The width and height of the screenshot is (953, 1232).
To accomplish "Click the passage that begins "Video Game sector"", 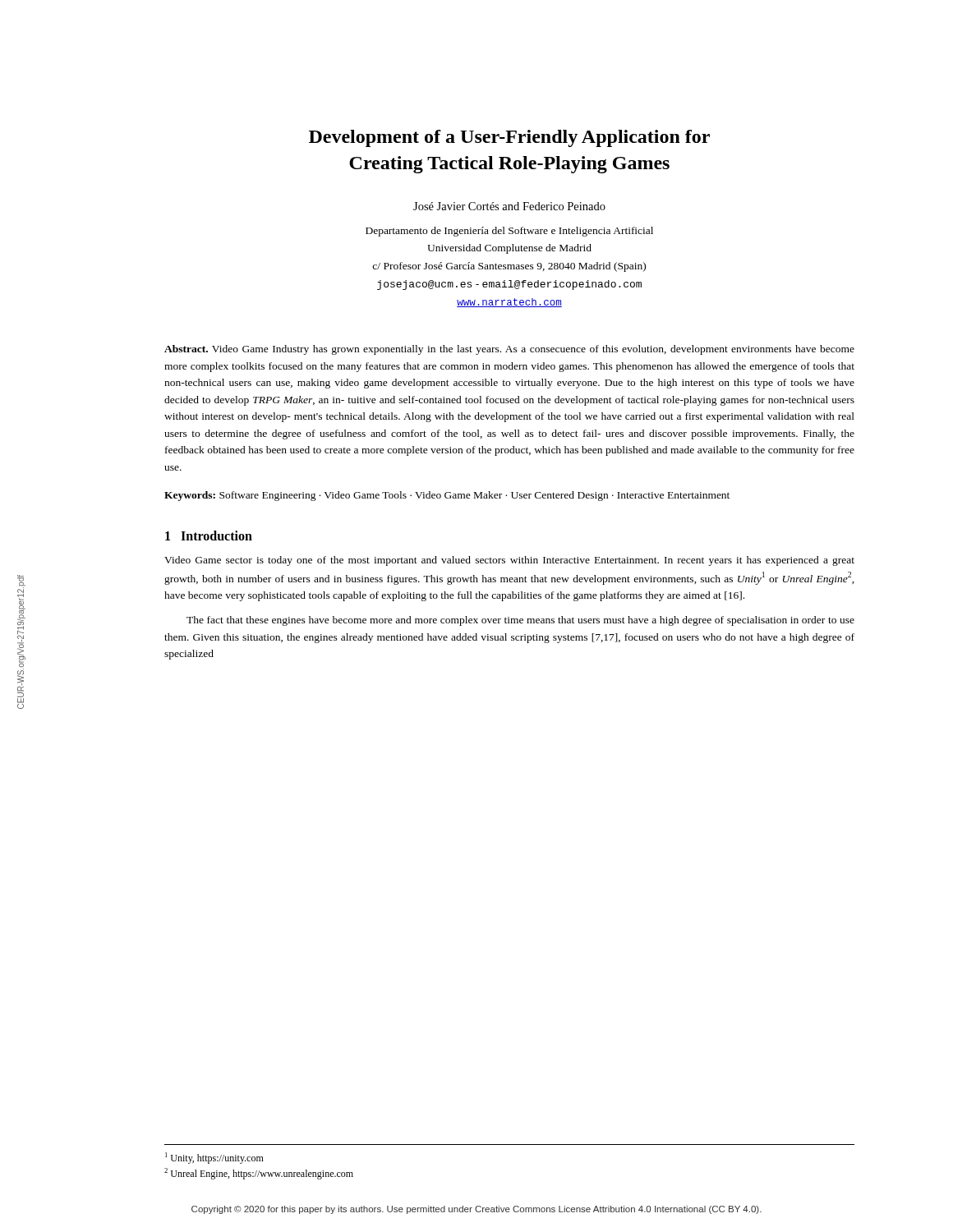I will click(x=509, y=577).
